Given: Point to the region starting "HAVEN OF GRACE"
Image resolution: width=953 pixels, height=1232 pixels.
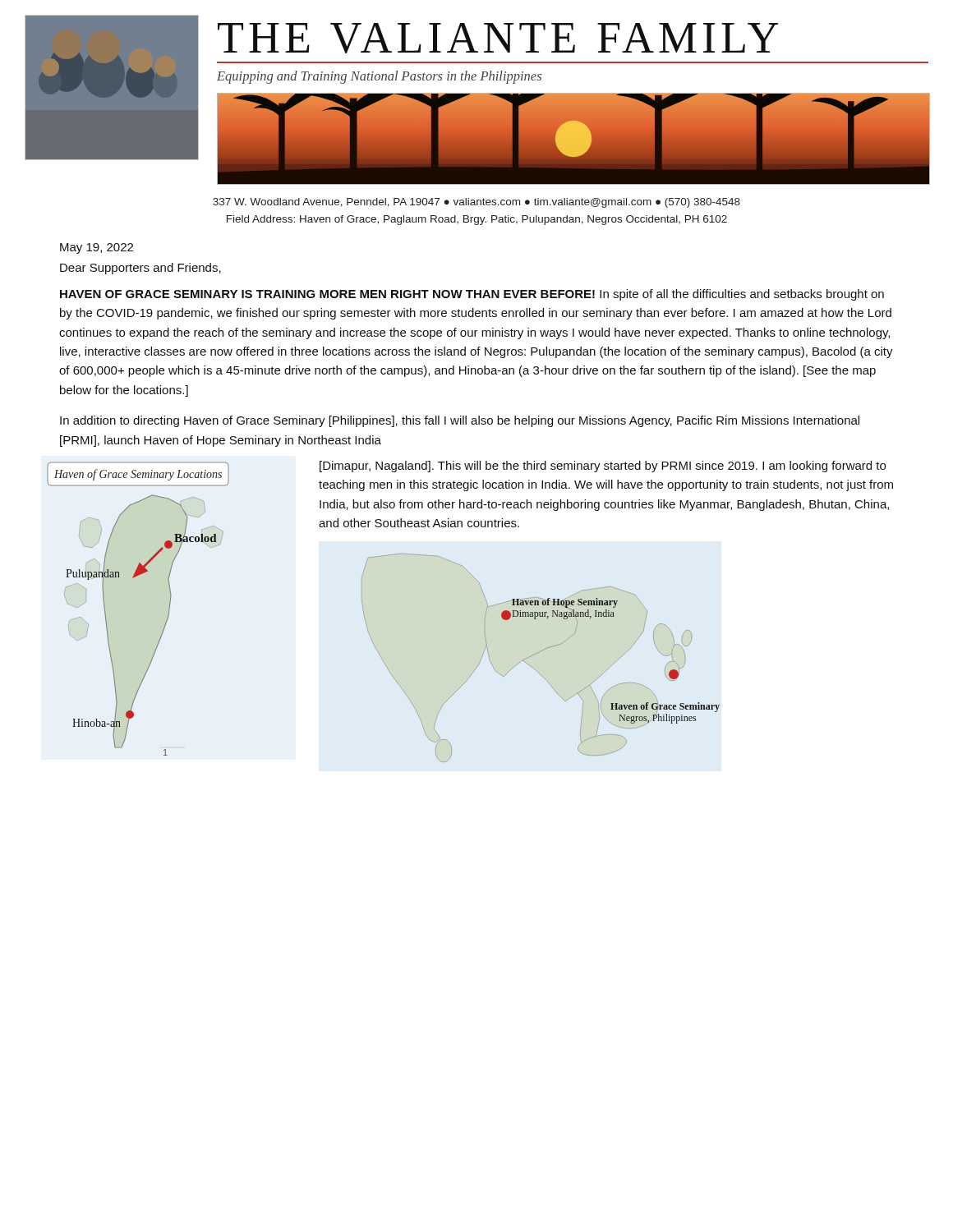Looking at the screenshot, I should [476, 342].
